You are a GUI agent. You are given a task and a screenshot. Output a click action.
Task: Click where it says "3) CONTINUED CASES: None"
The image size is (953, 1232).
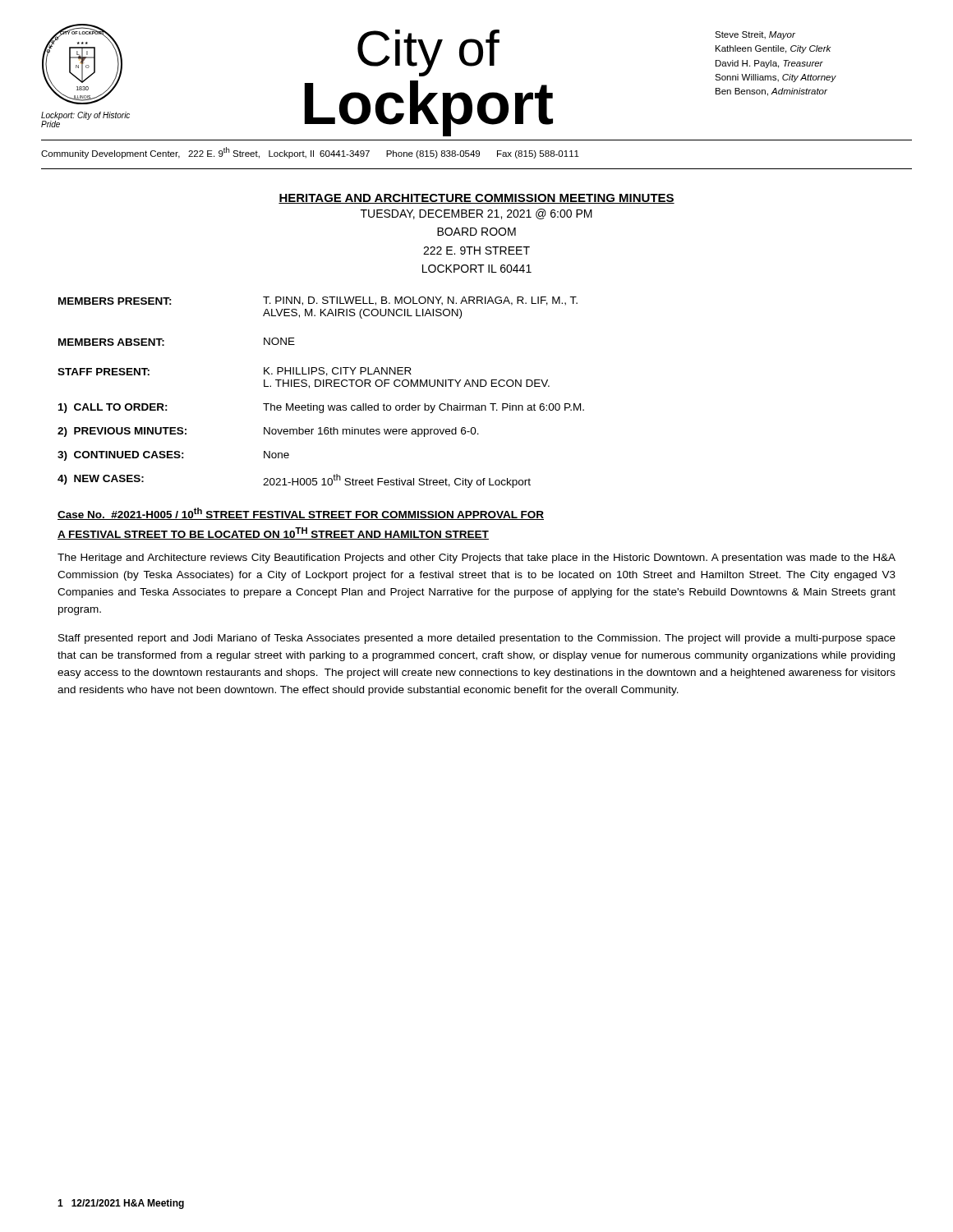click(173, 456)
